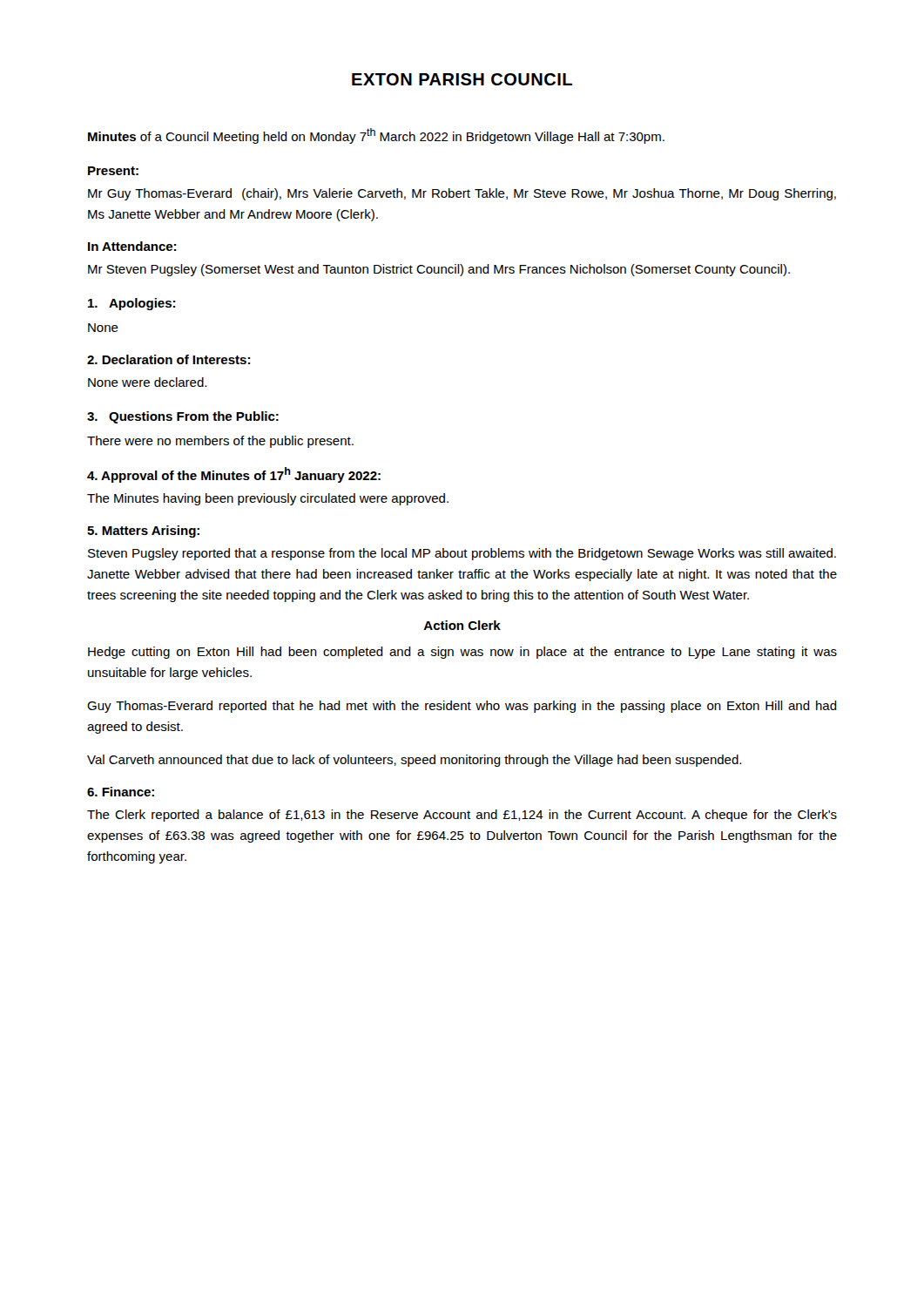
Task: Select the text block containing "Hedge cutting on"
Action: (x=462, y=661)
